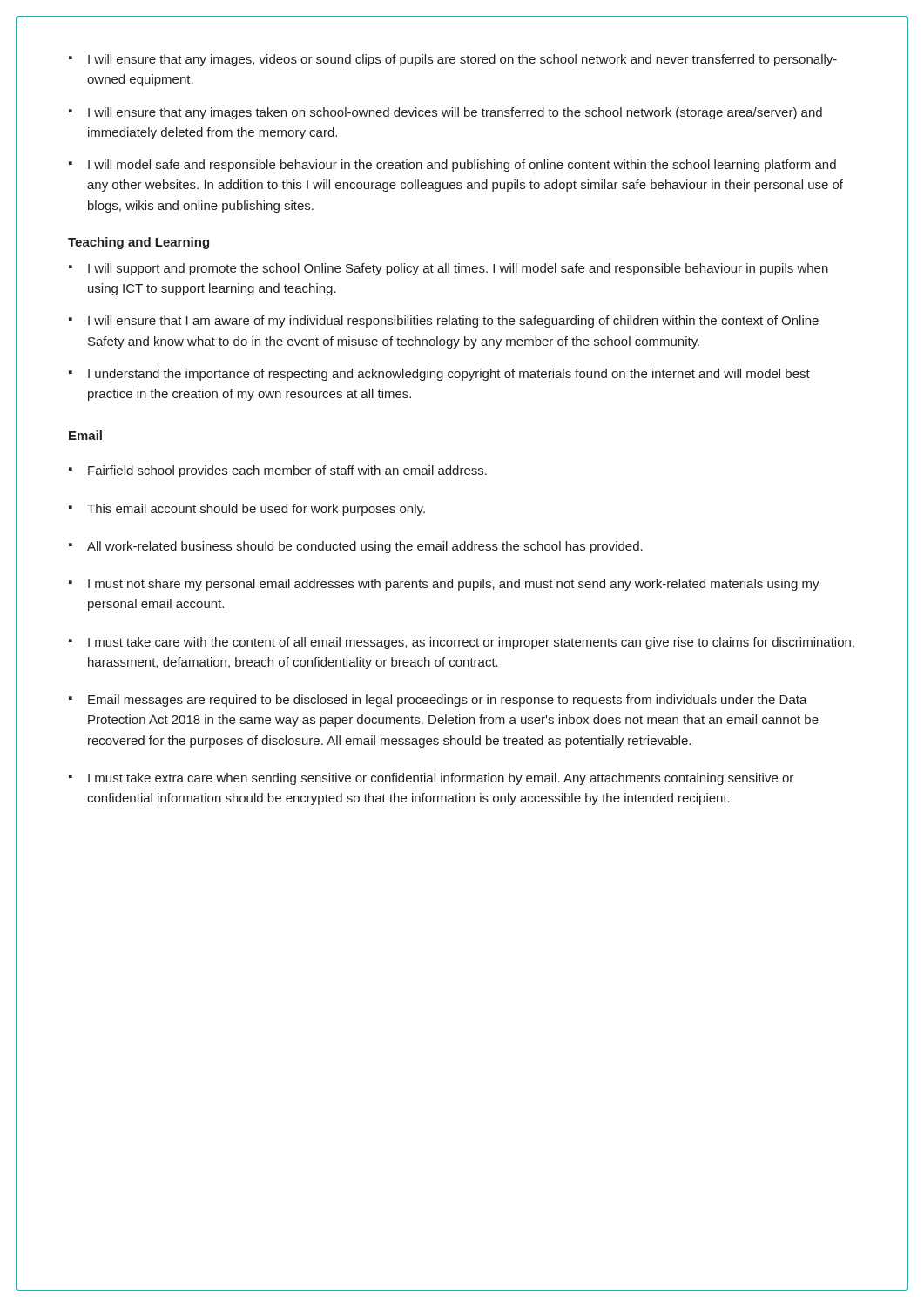Click on the list item that reads "▪ I will model safe"
Image resolution: width=924 pixels, height=1307 pixels.
(x=462, y=185)
